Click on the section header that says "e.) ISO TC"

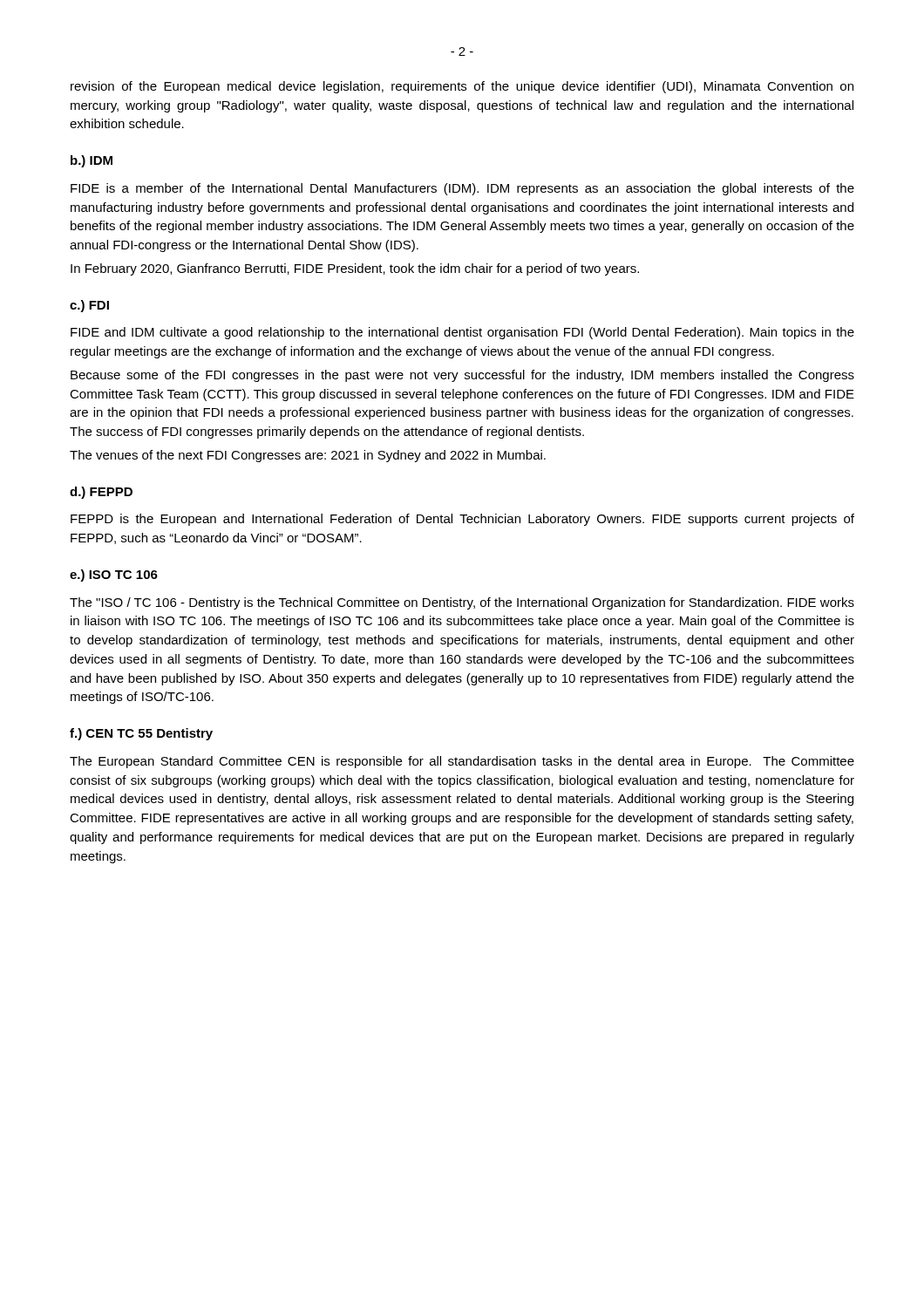point(114,574)
